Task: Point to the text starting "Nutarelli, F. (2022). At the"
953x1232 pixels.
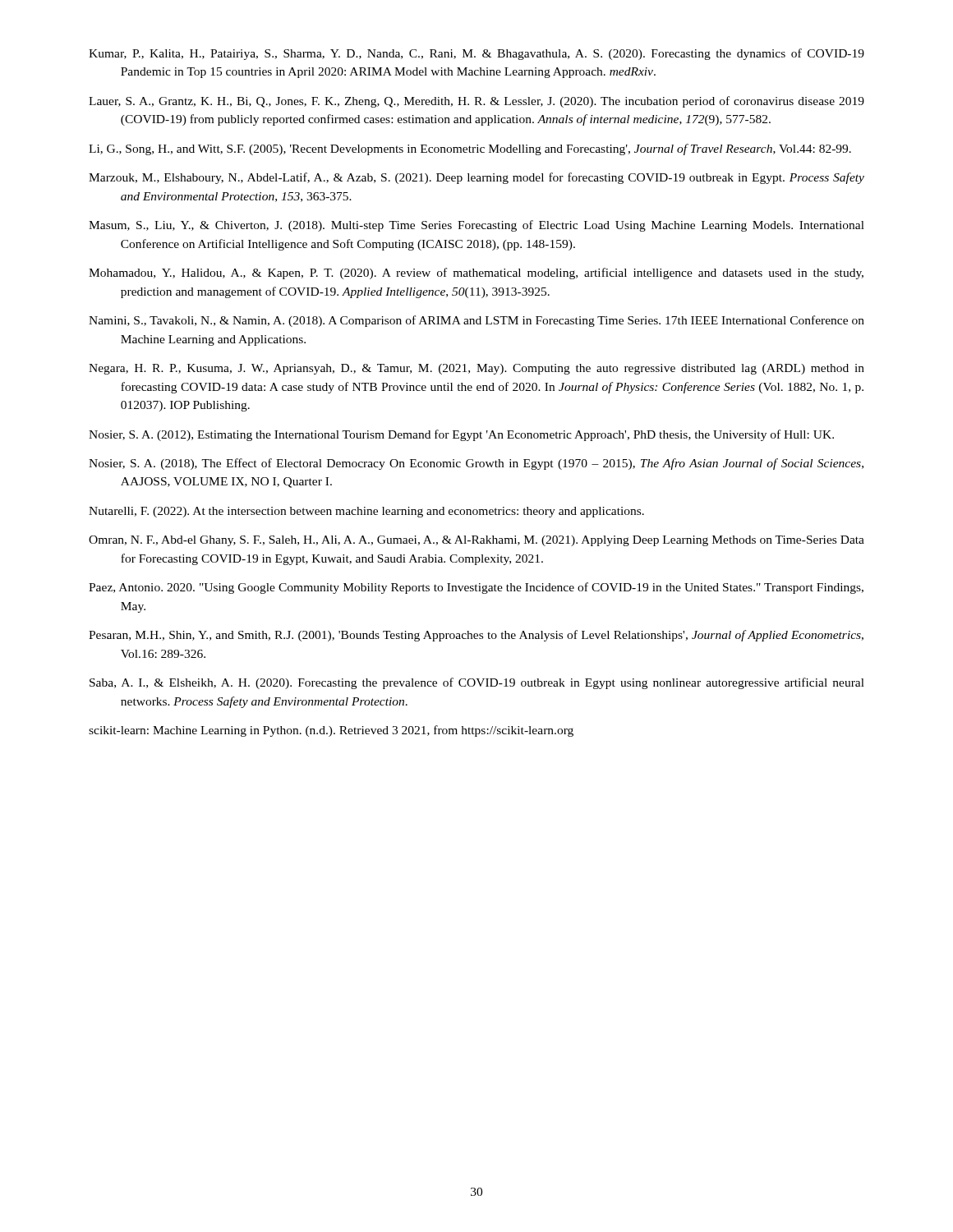Action: 367,510
